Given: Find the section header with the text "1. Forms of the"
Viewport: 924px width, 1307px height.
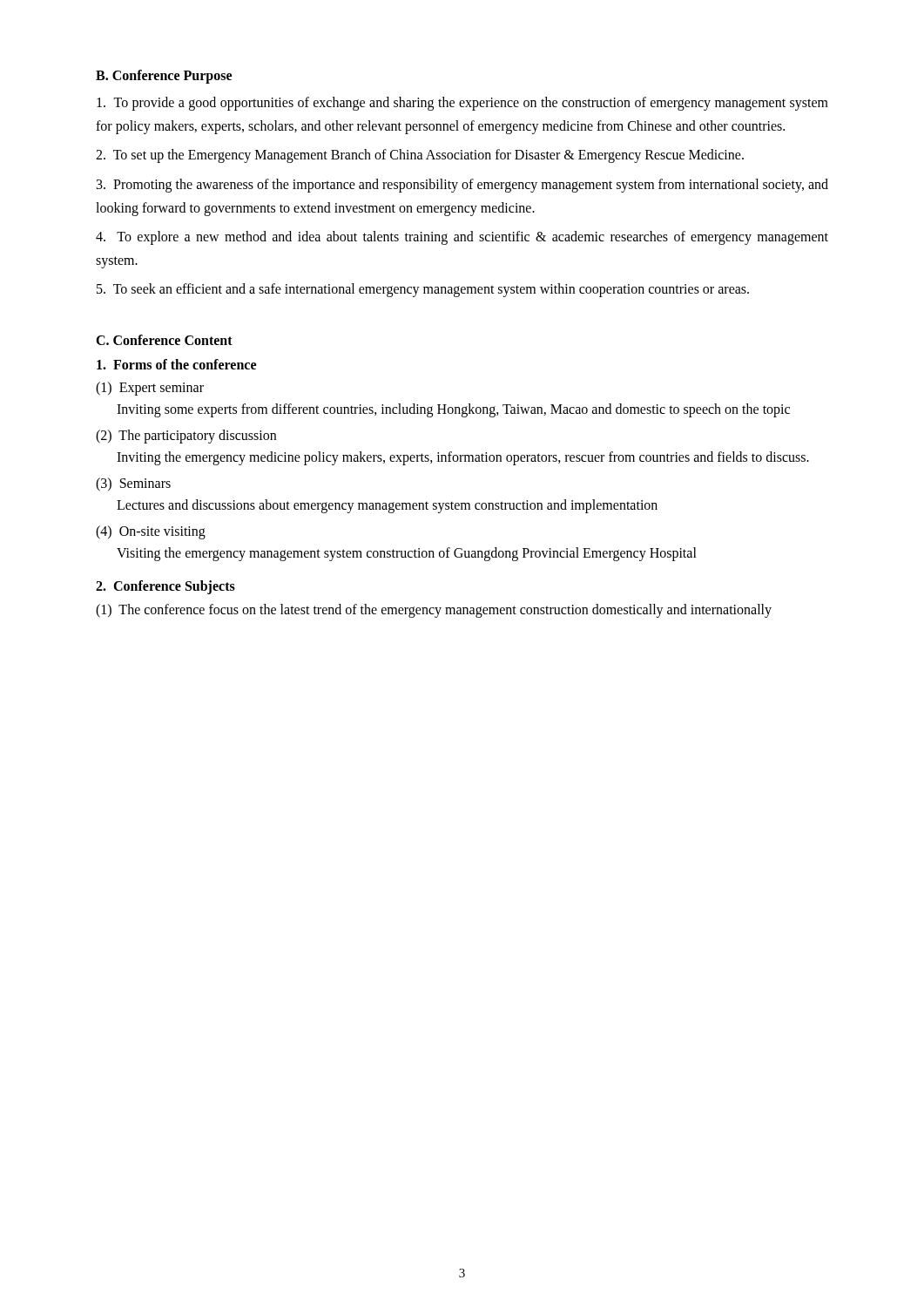Looking at the screenshot, I should 176,364.
